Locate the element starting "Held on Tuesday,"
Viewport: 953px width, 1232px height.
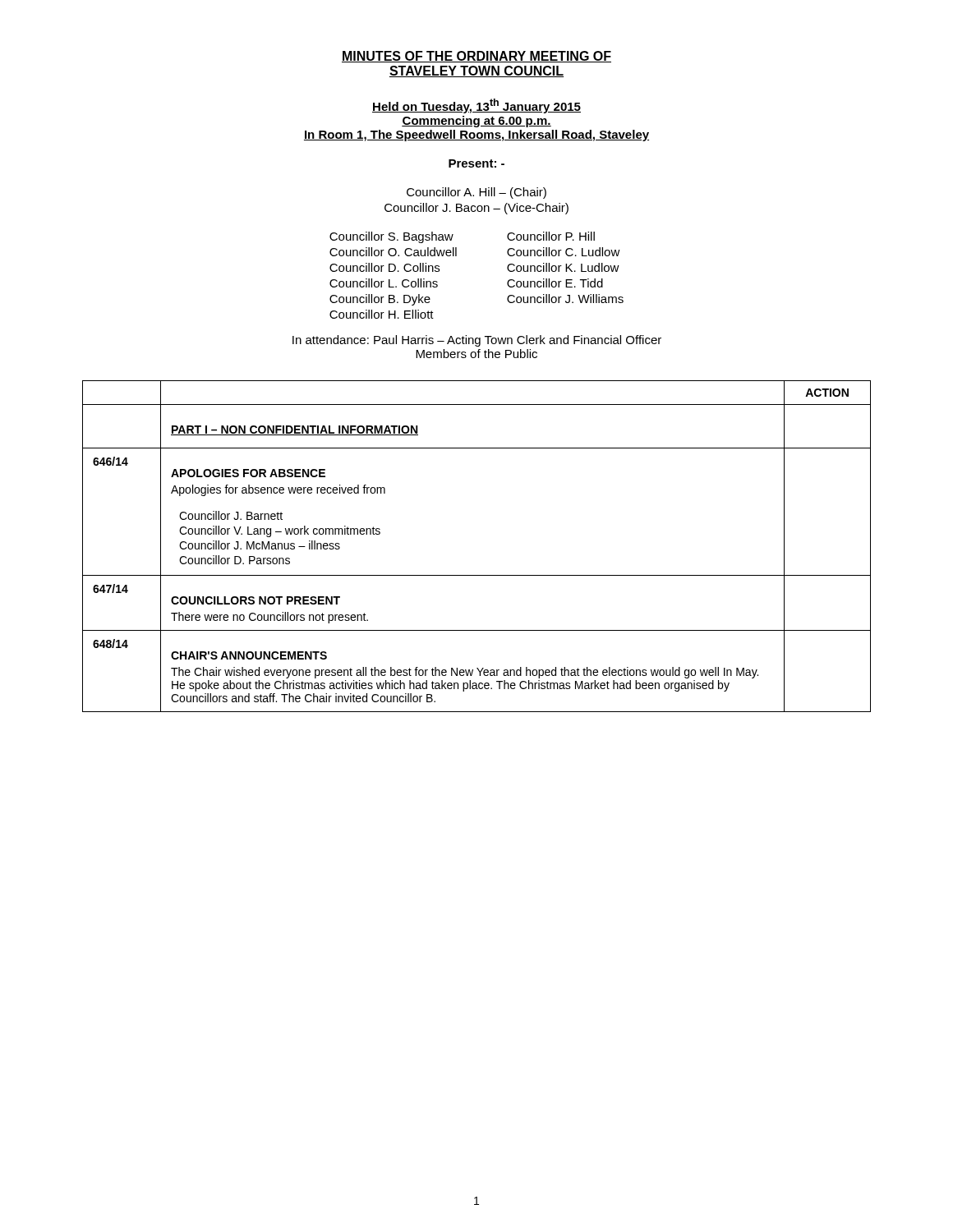pyautogui.click(x=476, y=119)
